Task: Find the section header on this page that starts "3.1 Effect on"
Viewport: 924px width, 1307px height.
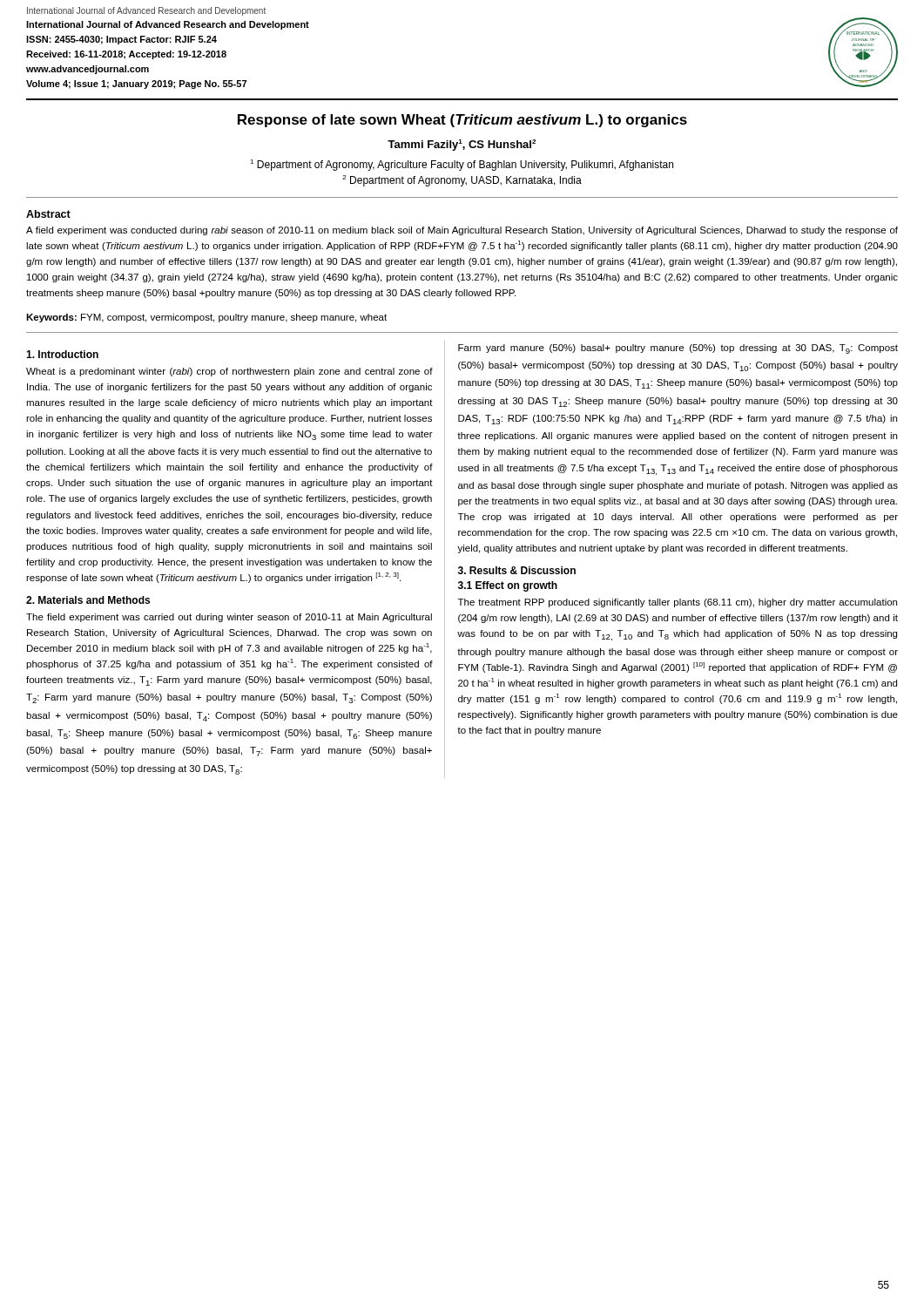Action: (x=508, y=586)
